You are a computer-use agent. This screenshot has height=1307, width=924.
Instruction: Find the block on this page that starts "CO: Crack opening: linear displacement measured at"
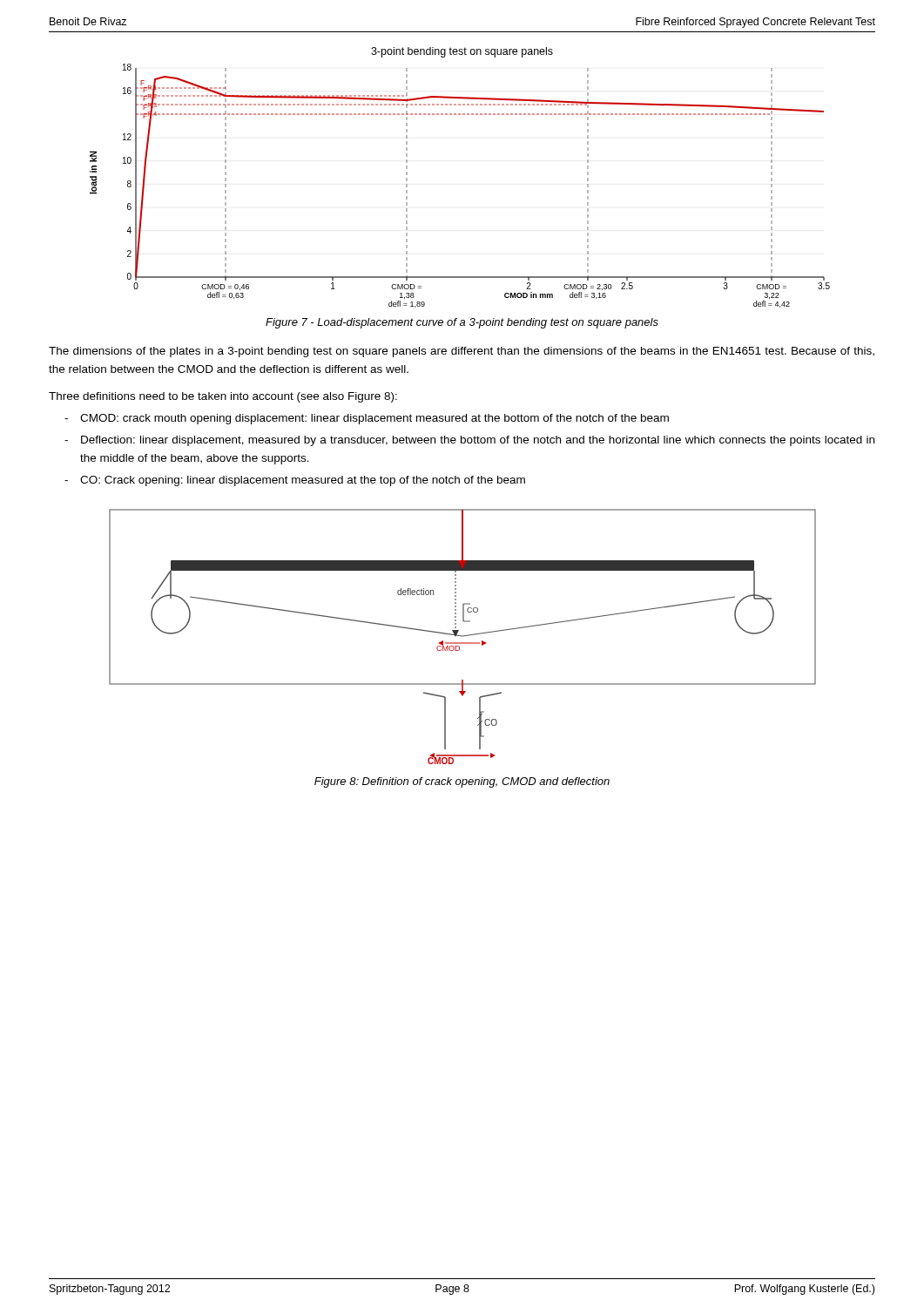tap(303, 479)
